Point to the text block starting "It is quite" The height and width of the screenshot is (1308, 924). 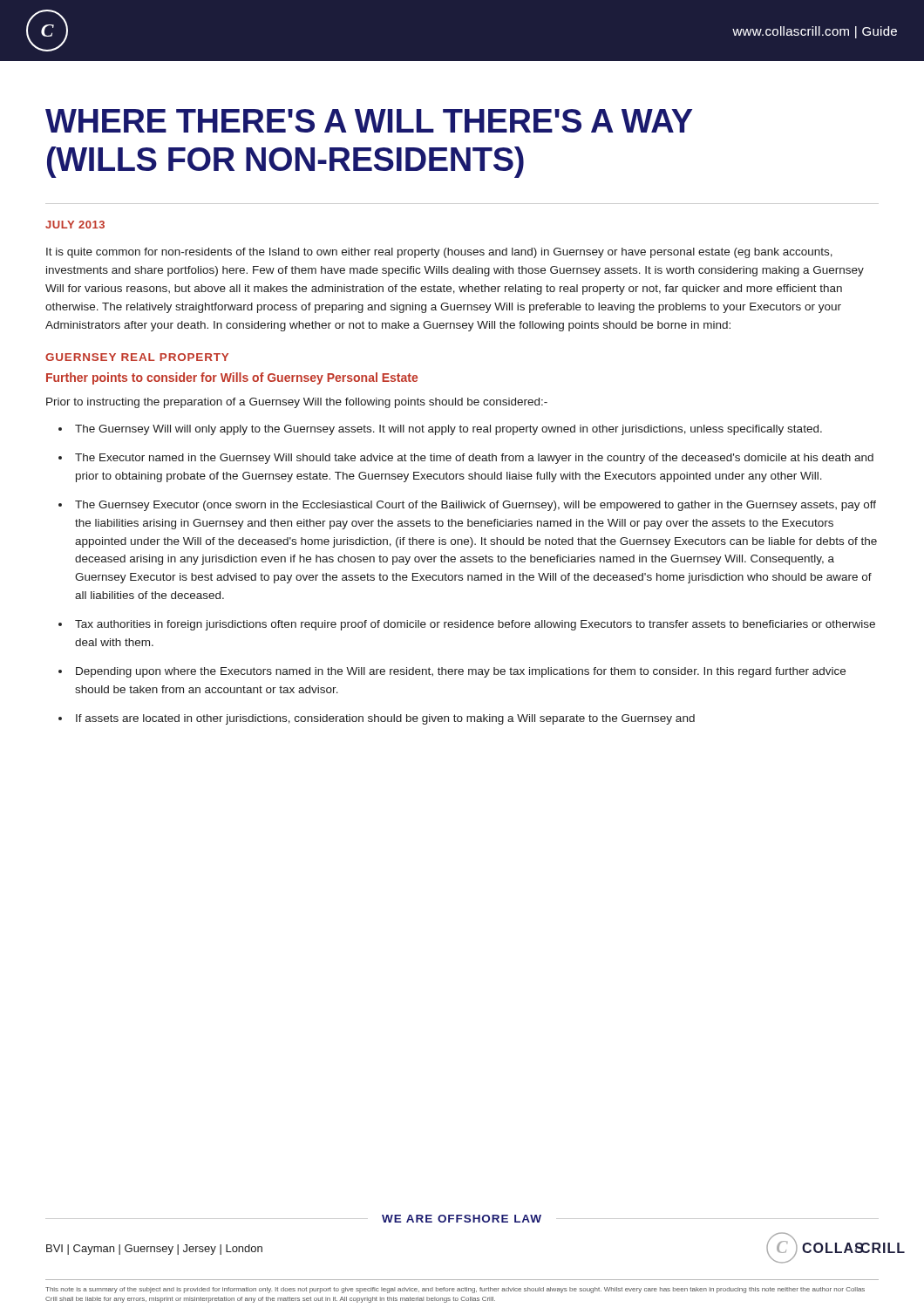454,288
